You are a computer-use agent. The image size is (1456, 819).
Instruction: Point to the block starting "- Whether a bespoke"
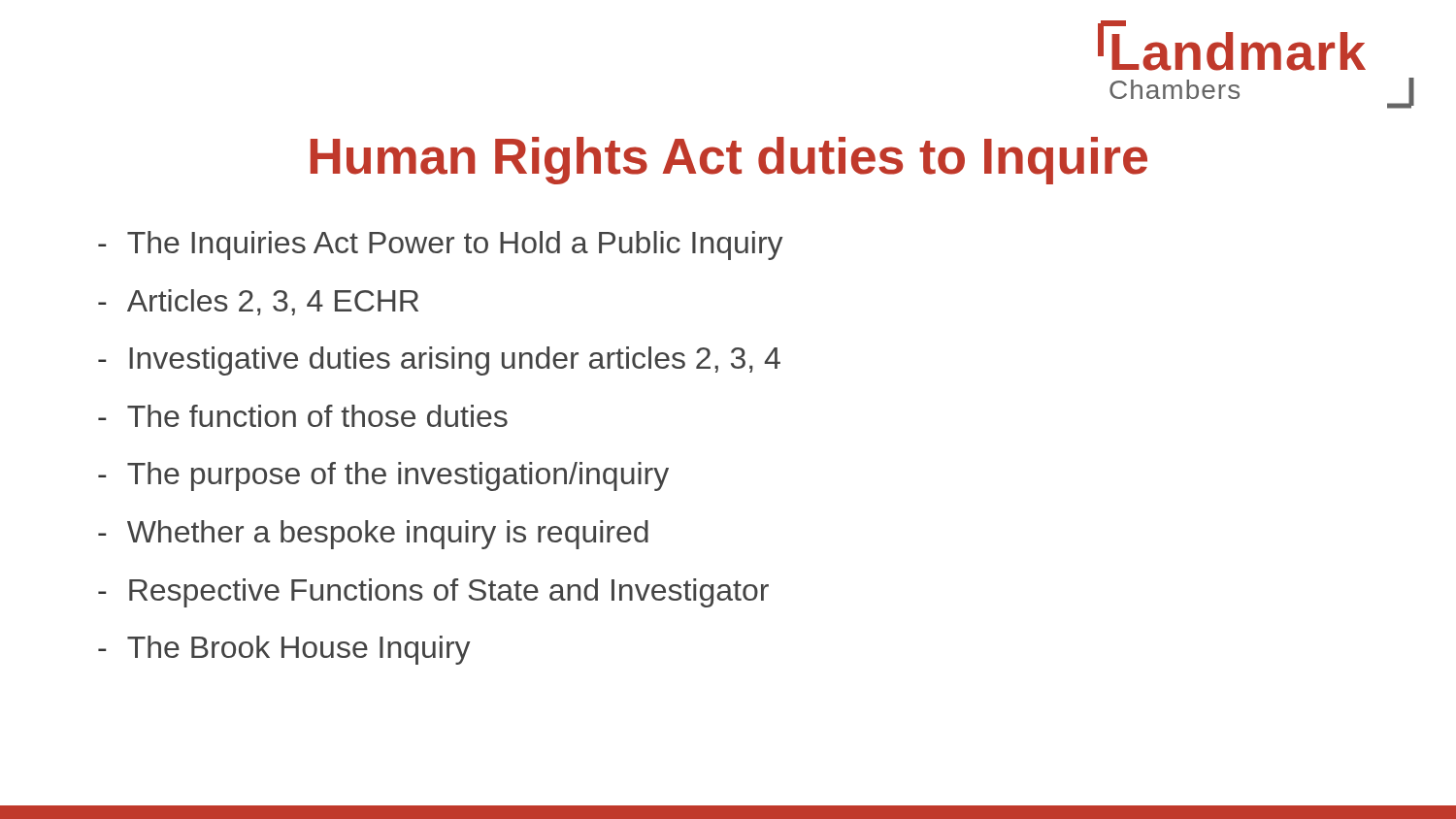[374, 533]
